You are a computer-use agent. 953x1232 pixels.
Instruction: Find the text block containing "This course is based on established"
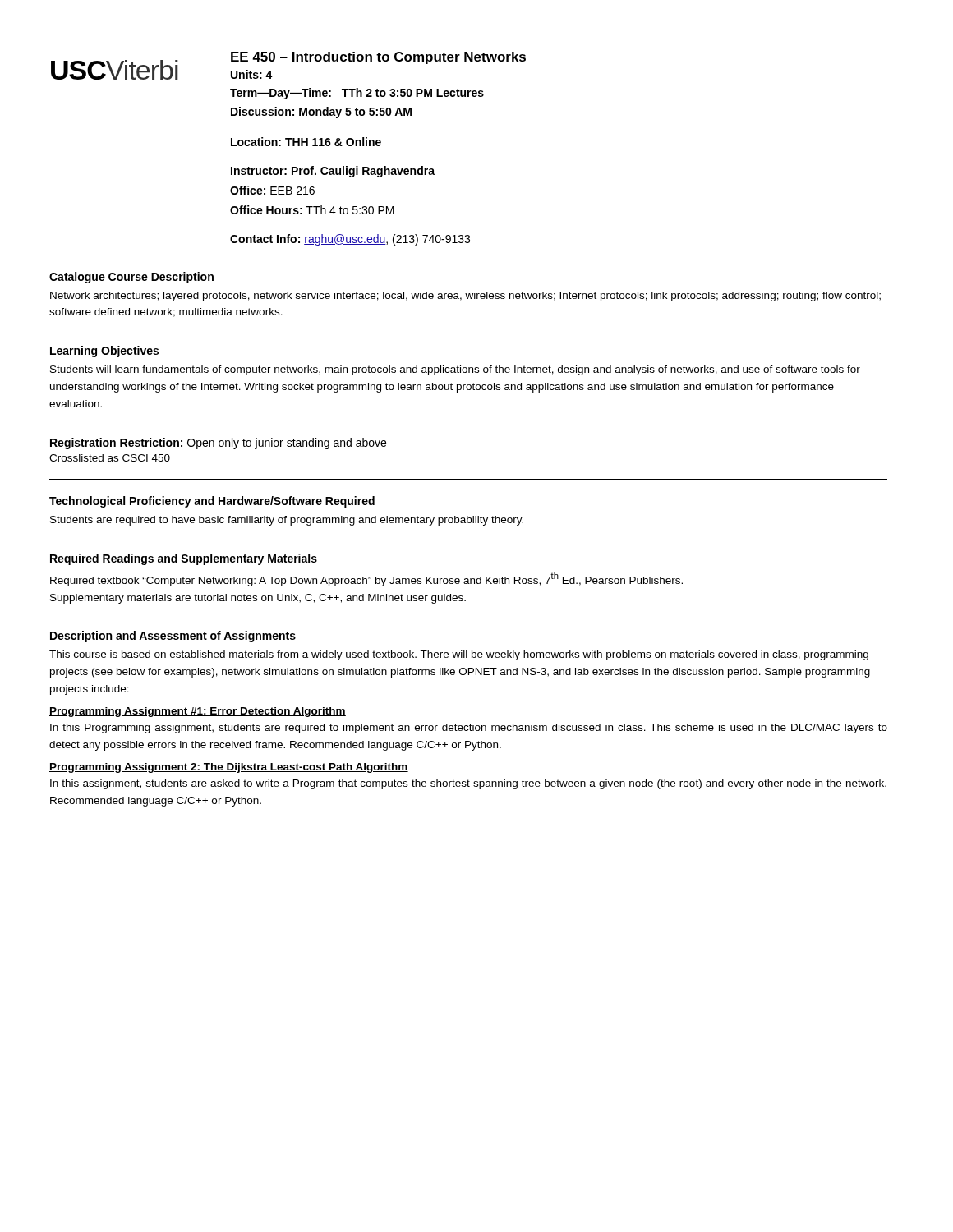click(x=460, y=672)
